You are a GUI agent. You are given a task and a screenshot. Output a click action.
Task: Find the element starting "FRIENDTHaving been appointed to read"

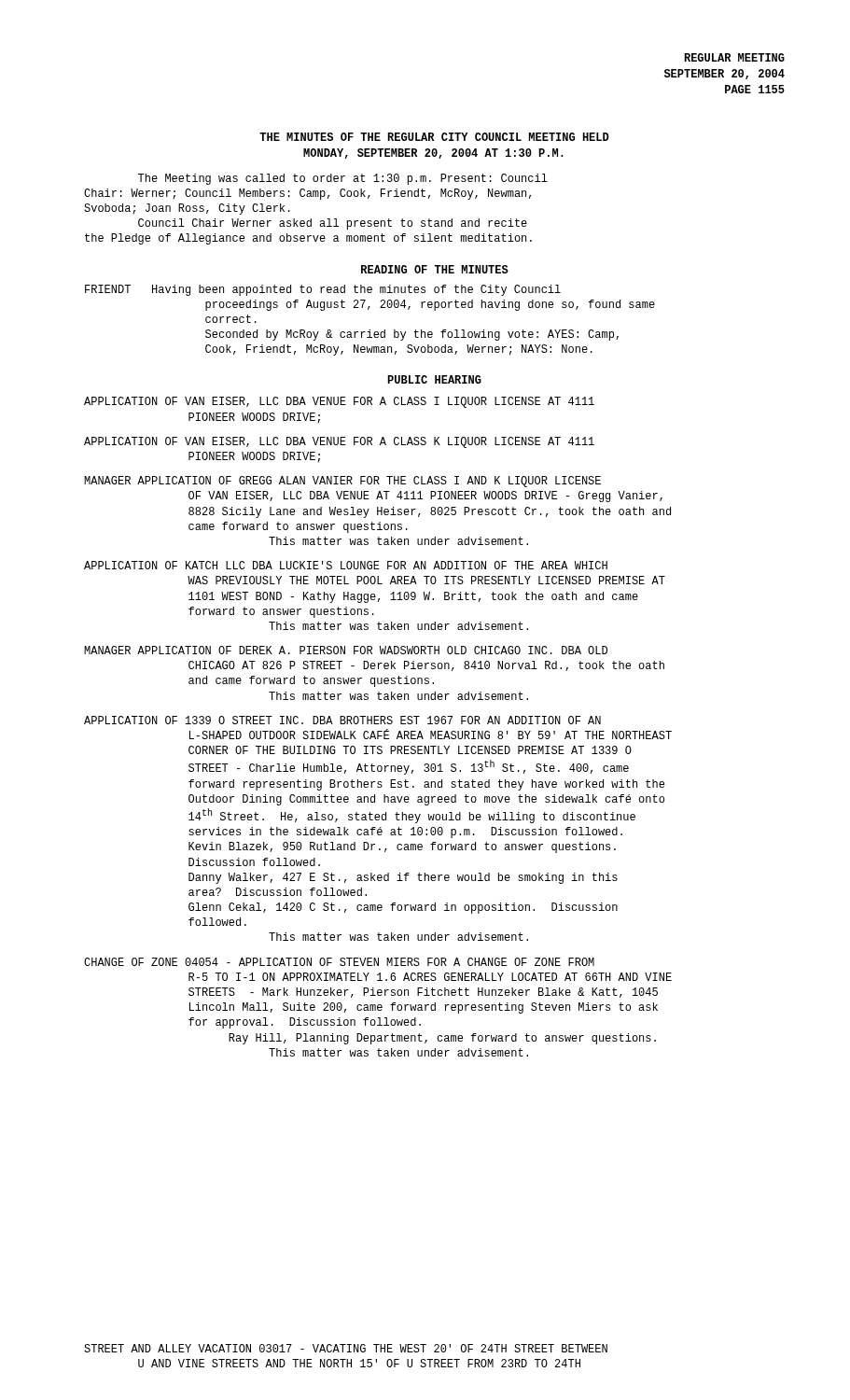point(434,320)
